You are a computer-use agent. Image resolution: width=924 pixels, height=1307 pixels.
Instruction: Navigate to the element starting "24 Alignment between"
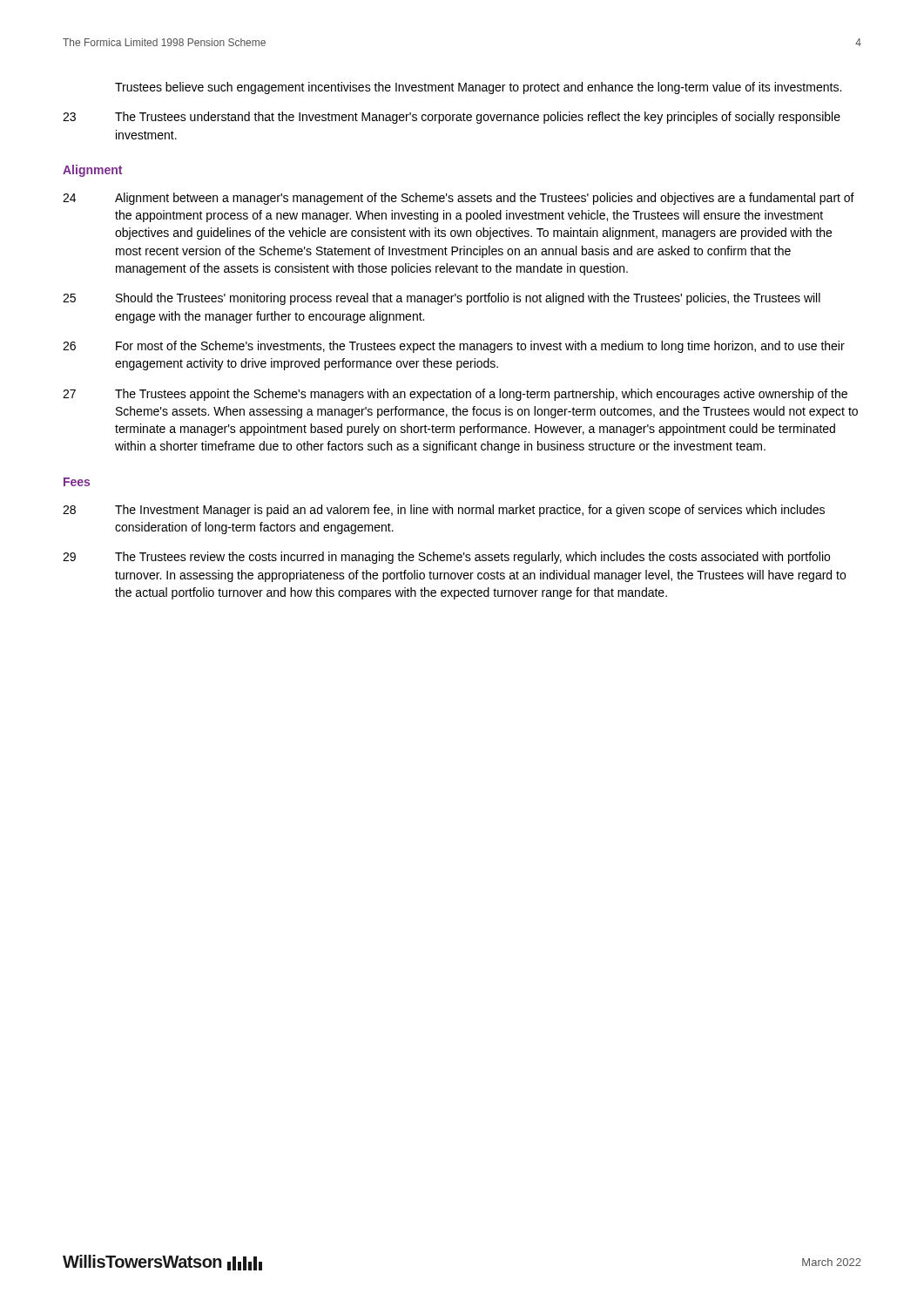tap(462, 233)
